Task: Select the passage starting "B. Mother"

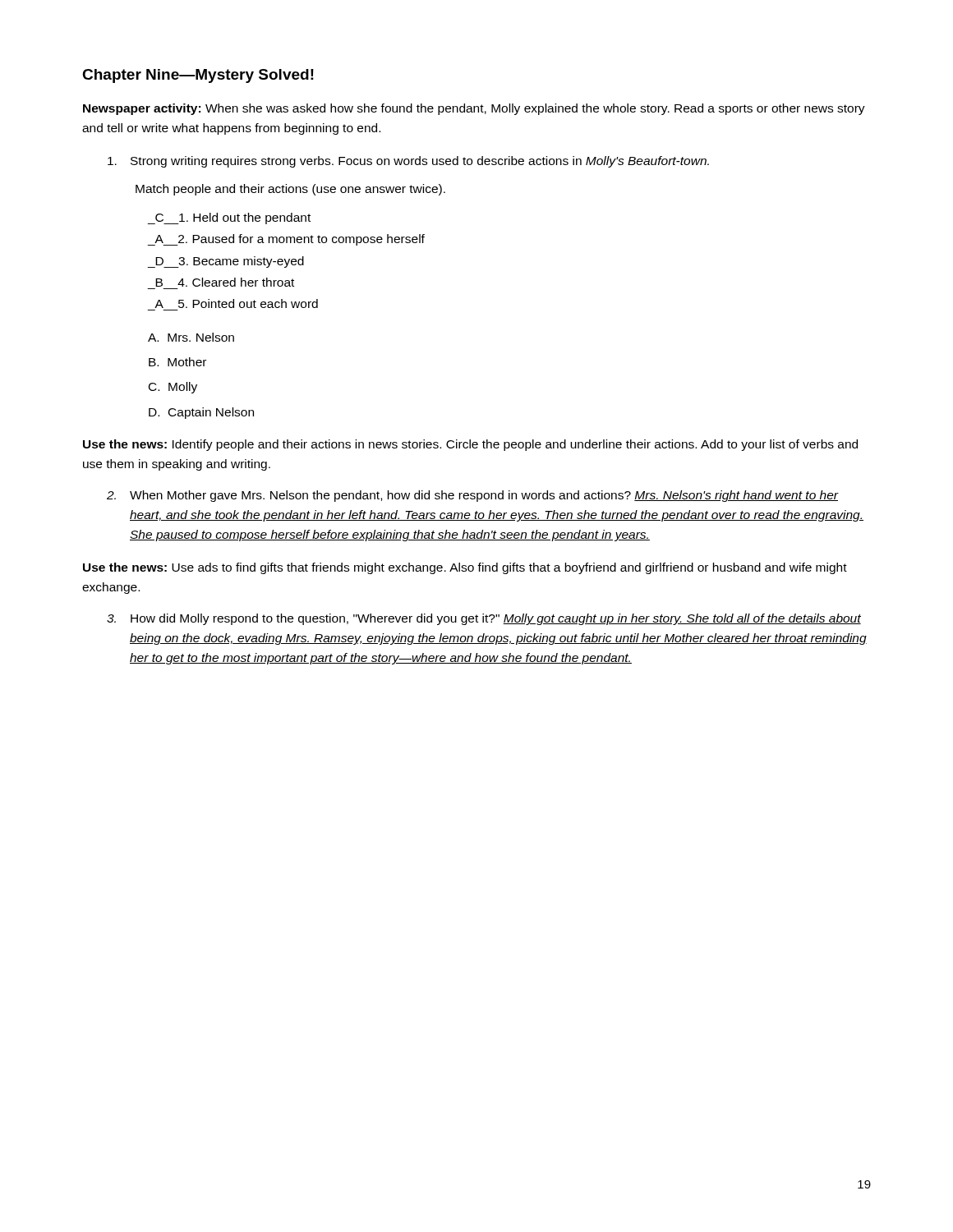Action: tap(177, 362)
